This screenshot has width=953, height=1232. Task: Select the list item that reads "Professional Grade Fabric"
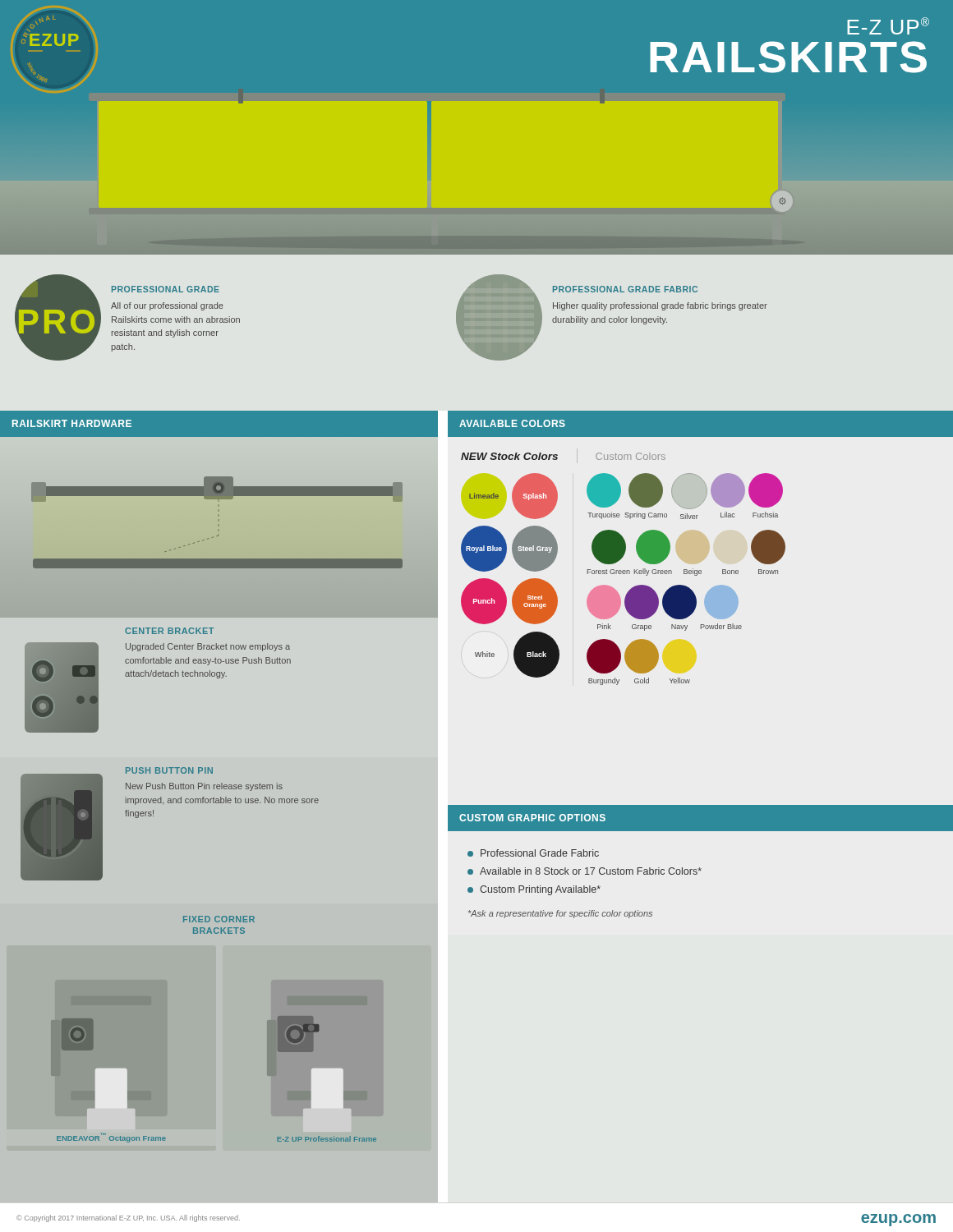pyautogui.click(x=533, y=853)
